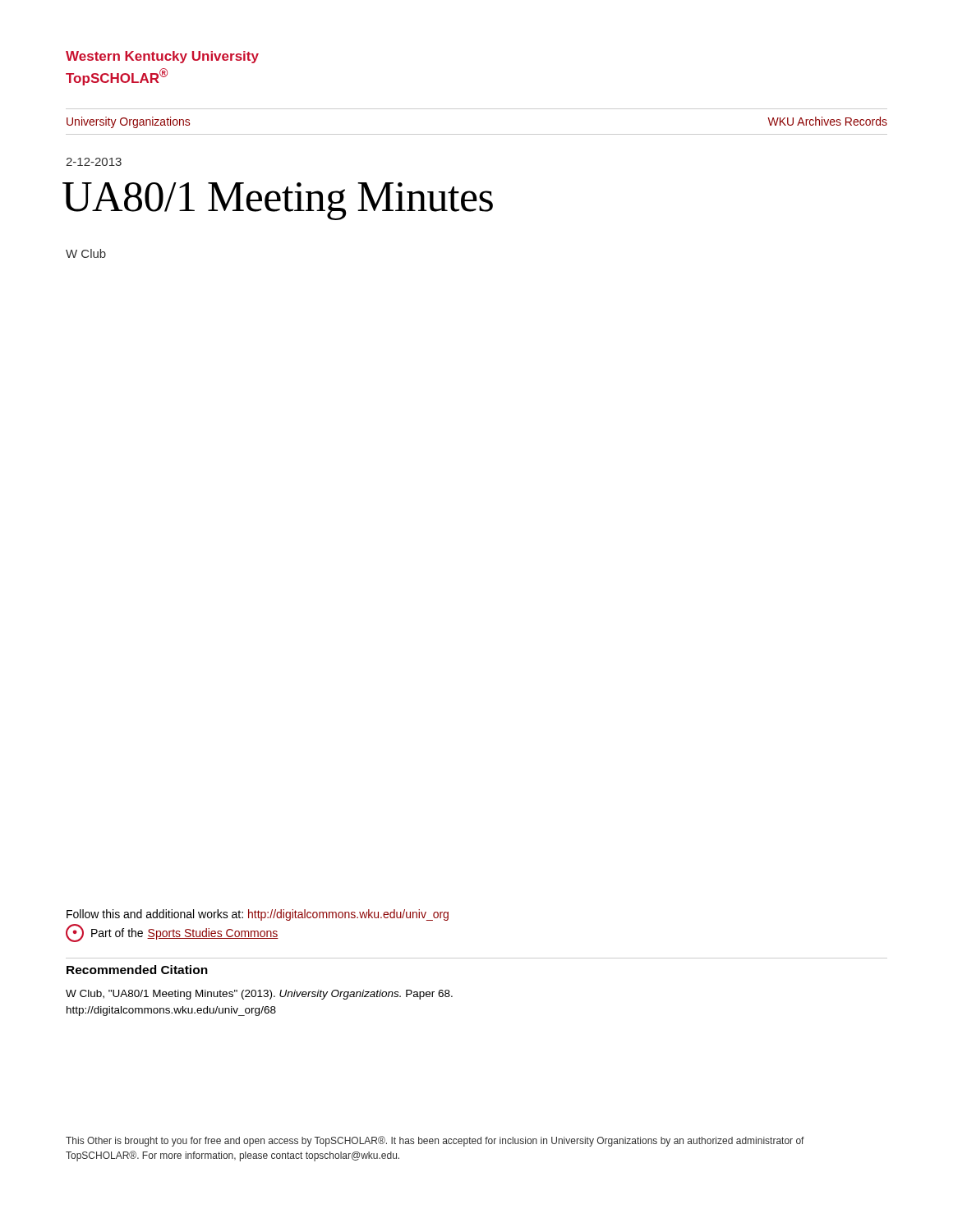Viewport: 953px width, 1232px height.
Task: Navigate to the text starting "UA80/1 Meeting Minutes"
Action: [x=278, y=197]
